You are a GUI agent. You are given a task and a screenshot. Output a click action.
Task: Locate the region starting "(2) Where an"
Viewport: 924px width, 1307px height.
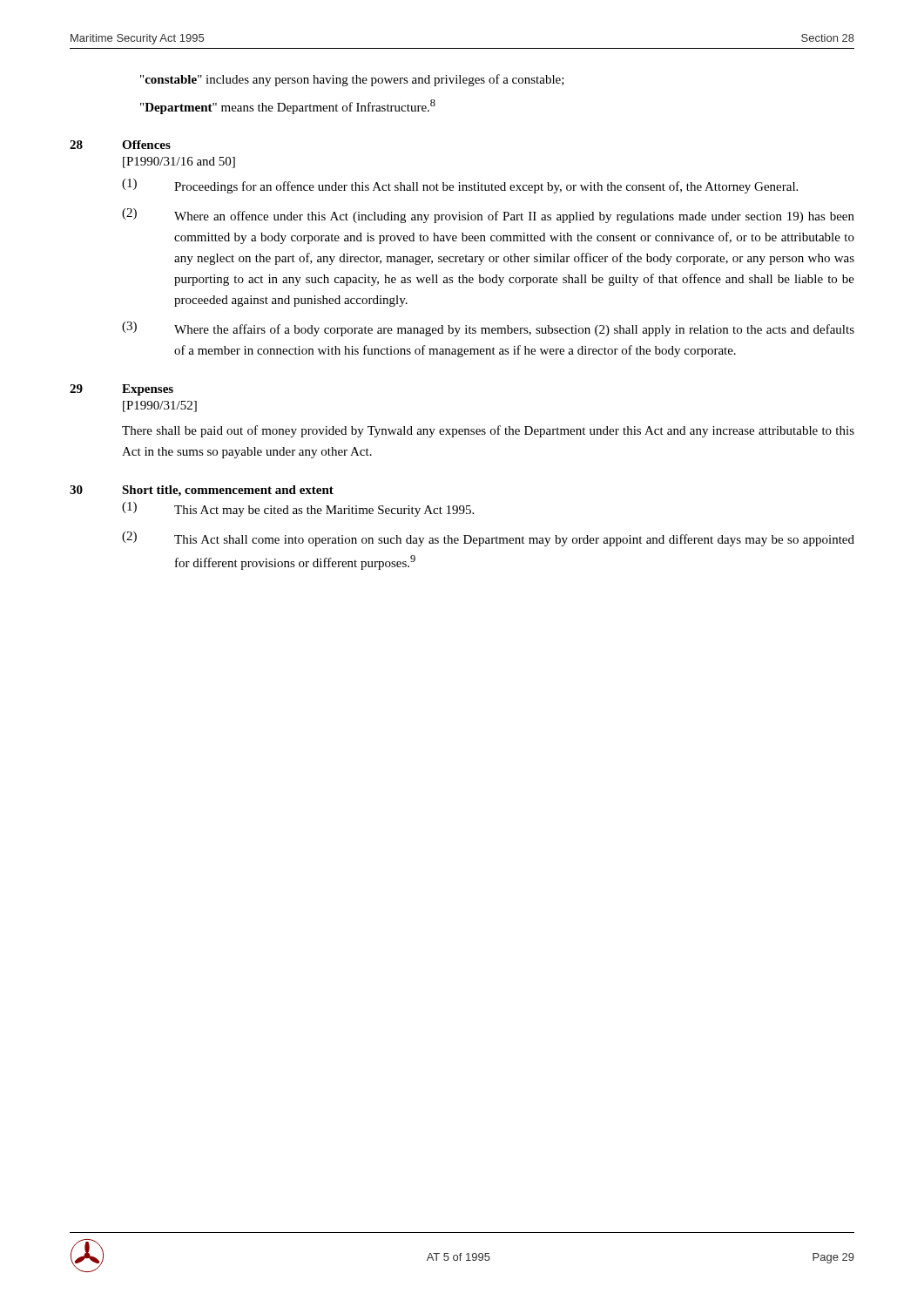488,258
